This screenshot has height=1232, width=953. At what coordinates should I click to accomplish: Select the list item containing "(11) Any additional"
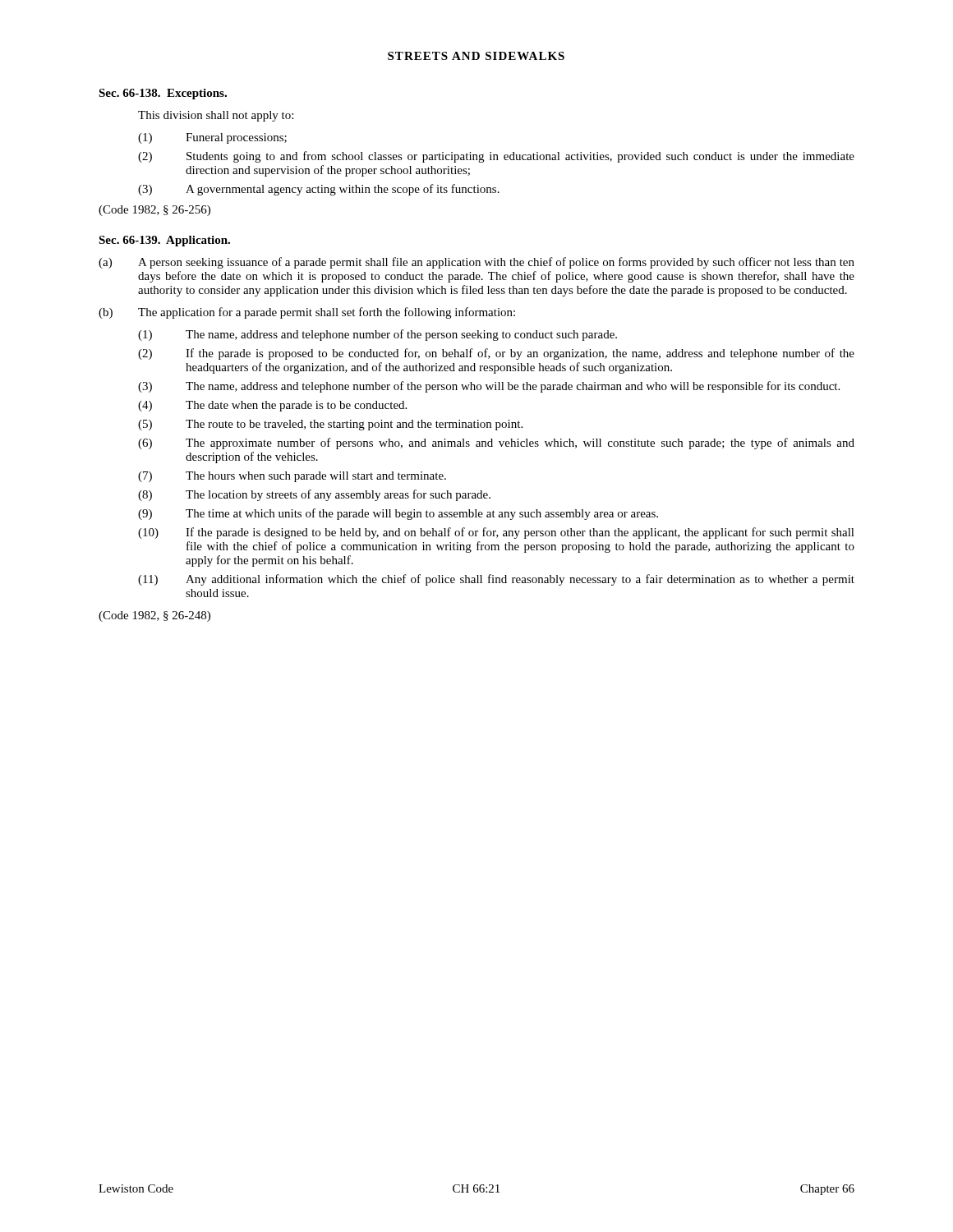496,586
